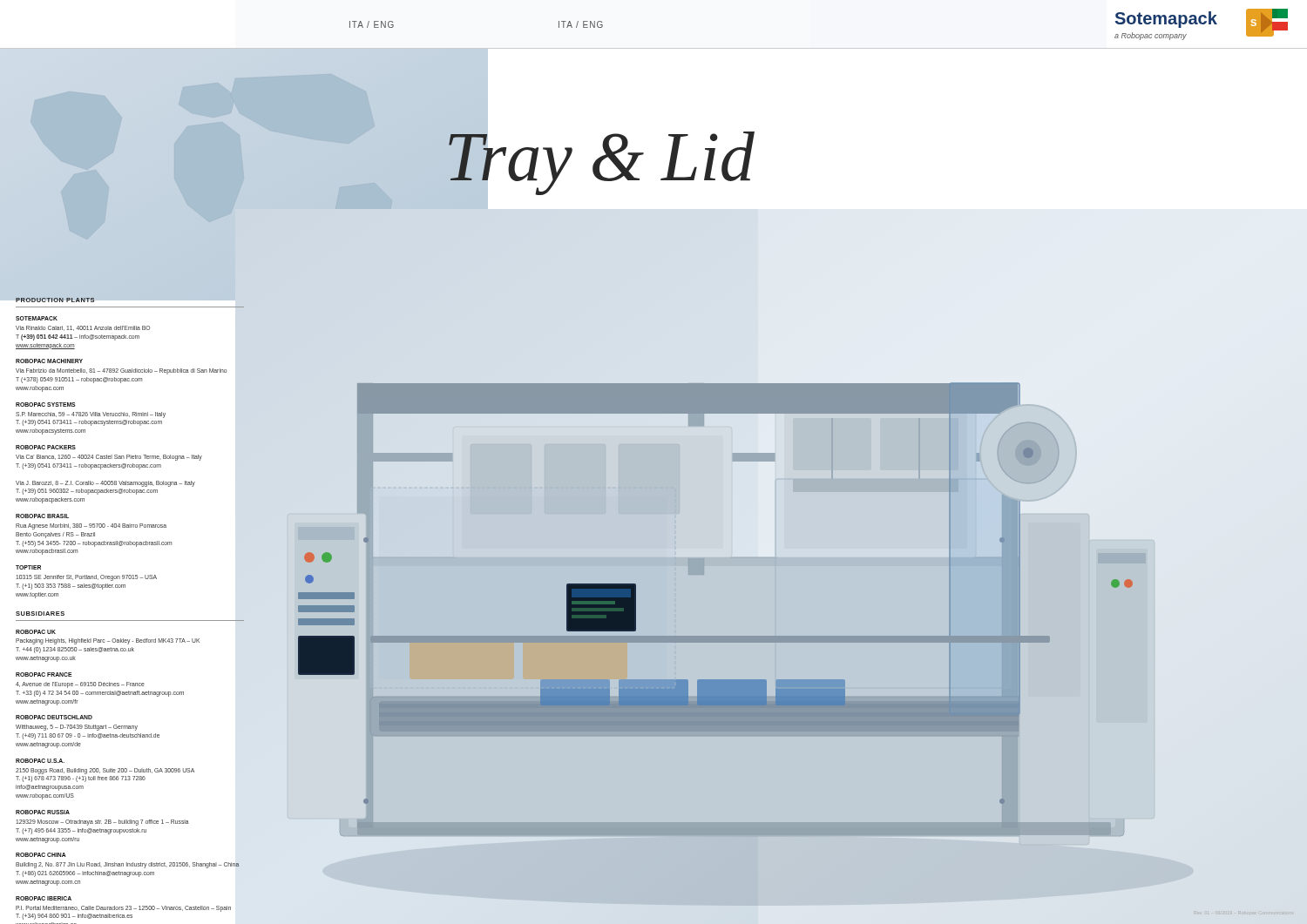Where is the passage that starts "SOTEMAPACK Via Rinaldo Calari, 11, 40011 Anzola"?
Screen dimensions: 924x1307
click(130, 331)
